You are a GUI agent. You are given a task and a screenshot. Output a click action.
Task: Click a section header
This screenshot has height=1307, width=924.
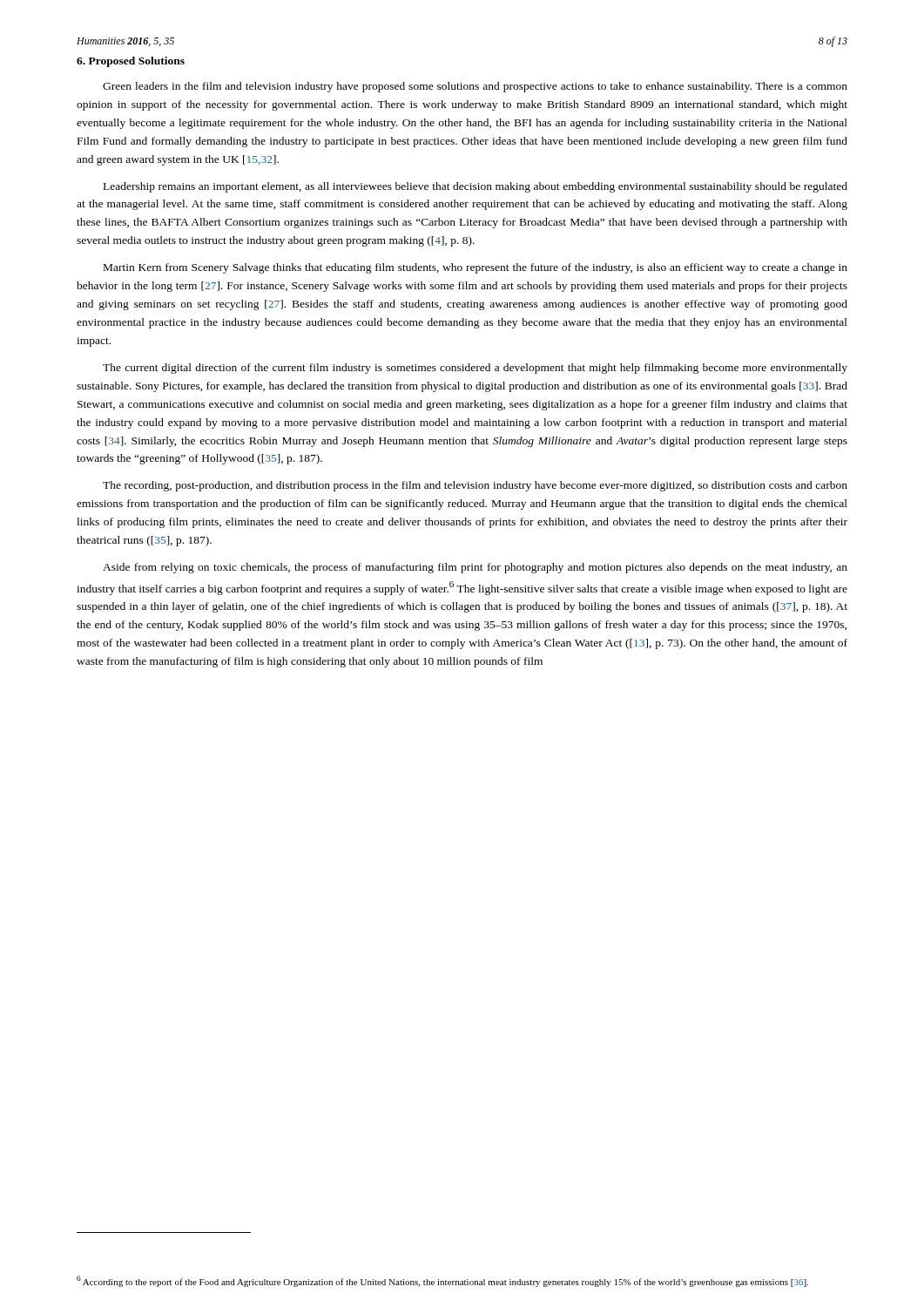[131, 61]
